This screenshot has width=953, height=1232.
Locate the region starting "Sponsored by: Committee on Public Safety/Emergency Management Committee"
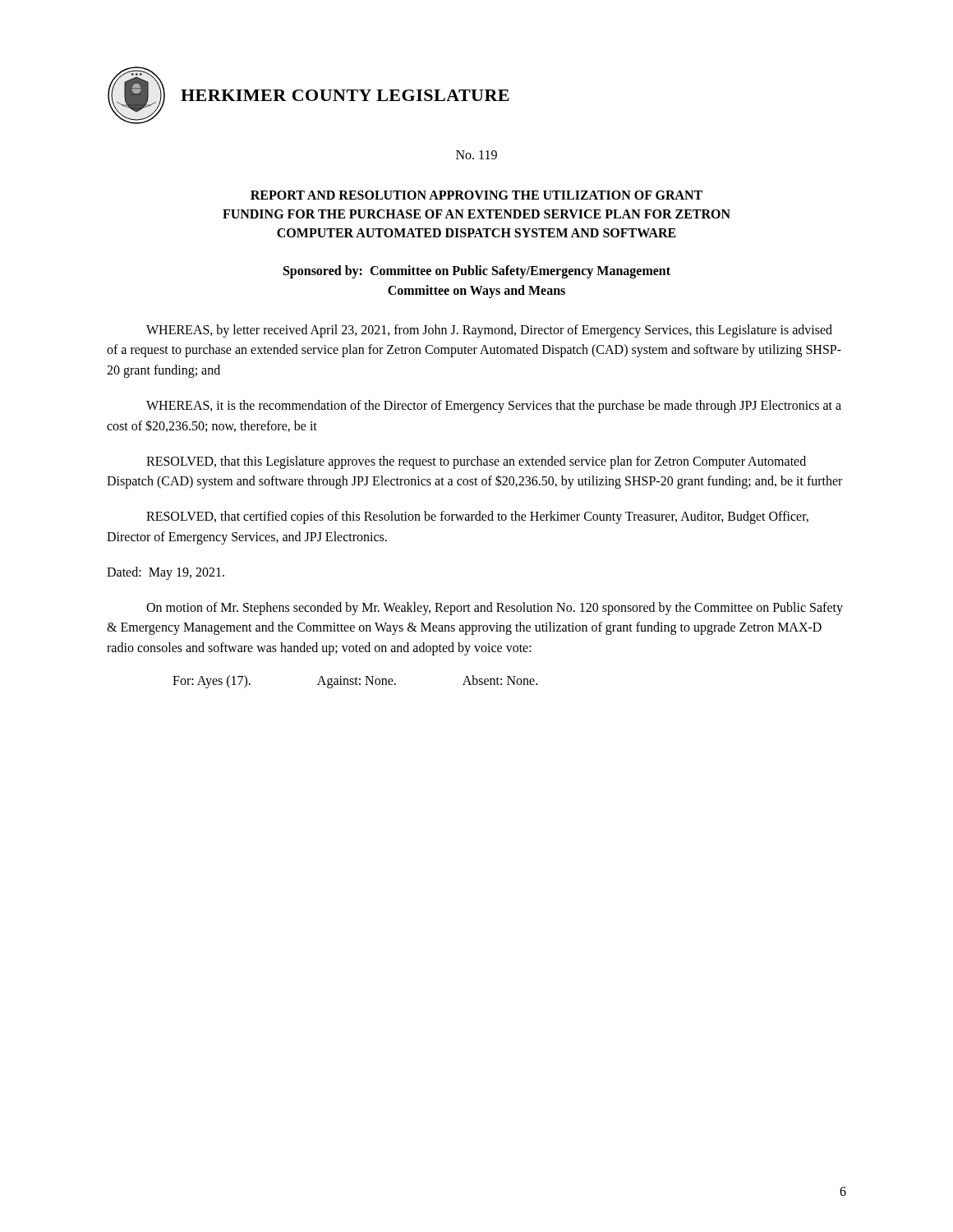[476, 280]
